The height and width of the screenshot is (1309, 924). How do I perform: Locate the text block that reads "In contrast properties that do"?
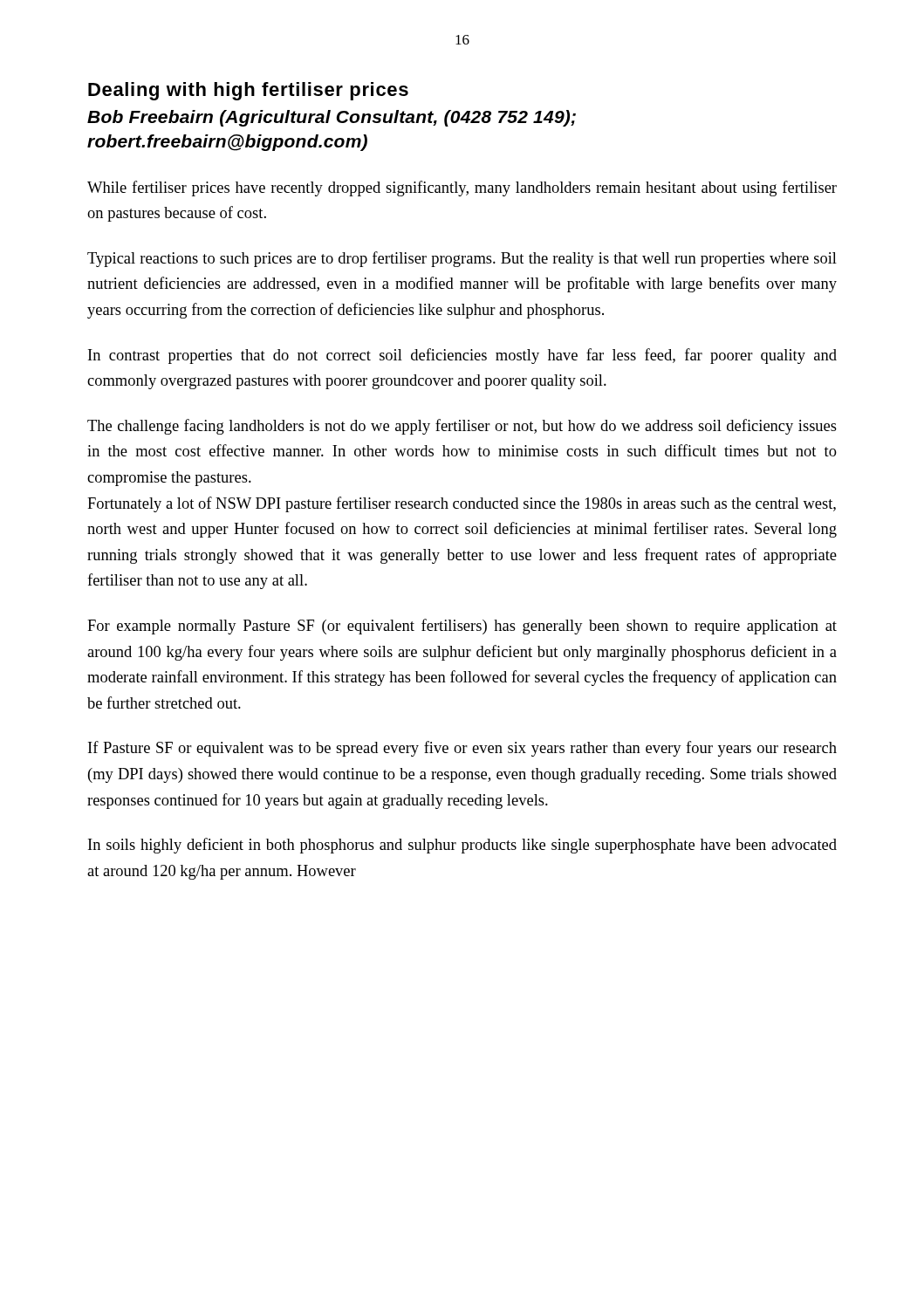click(462, 368)
